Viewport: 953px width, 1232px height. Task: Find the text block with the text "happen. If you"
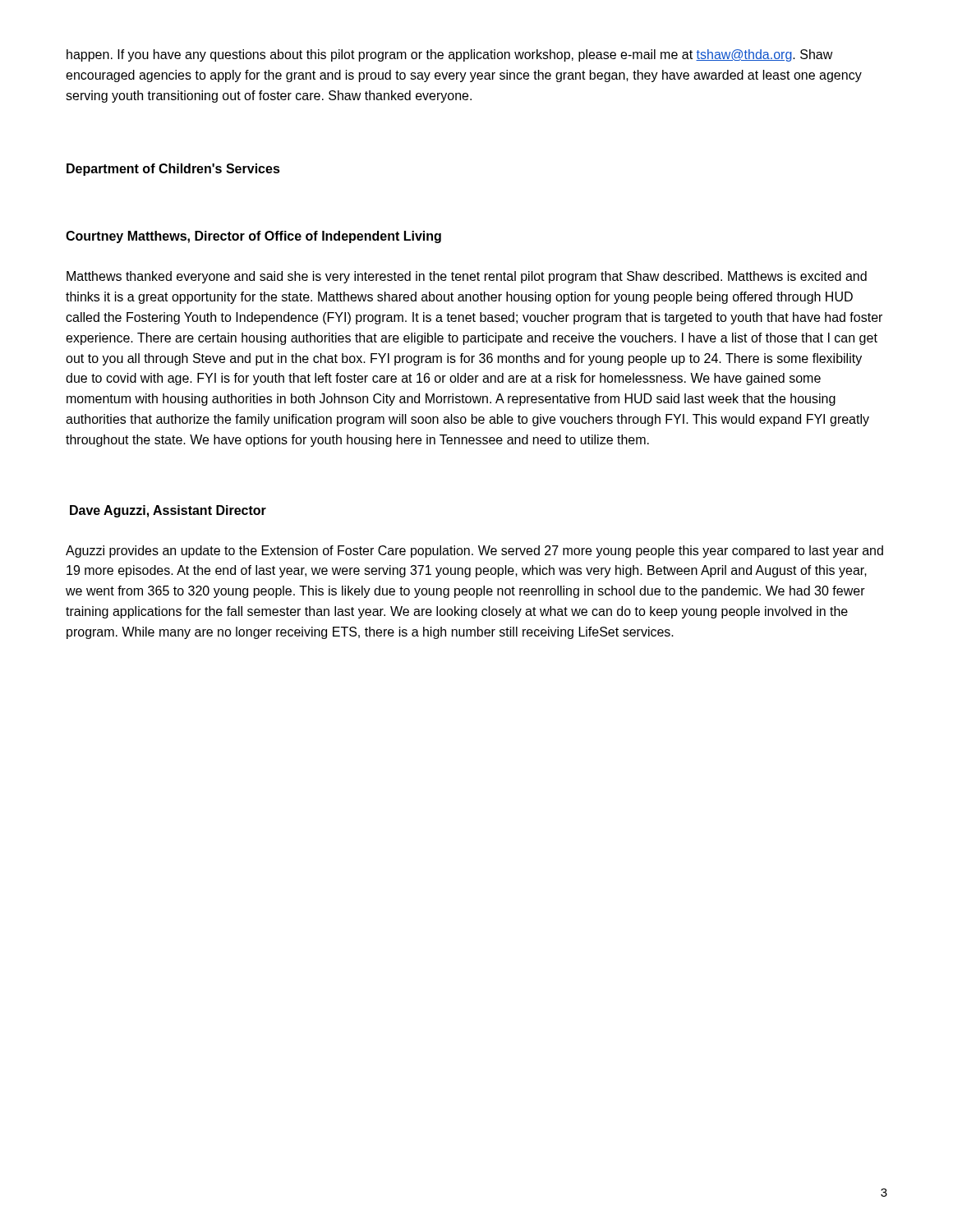(x=476, y=76)
